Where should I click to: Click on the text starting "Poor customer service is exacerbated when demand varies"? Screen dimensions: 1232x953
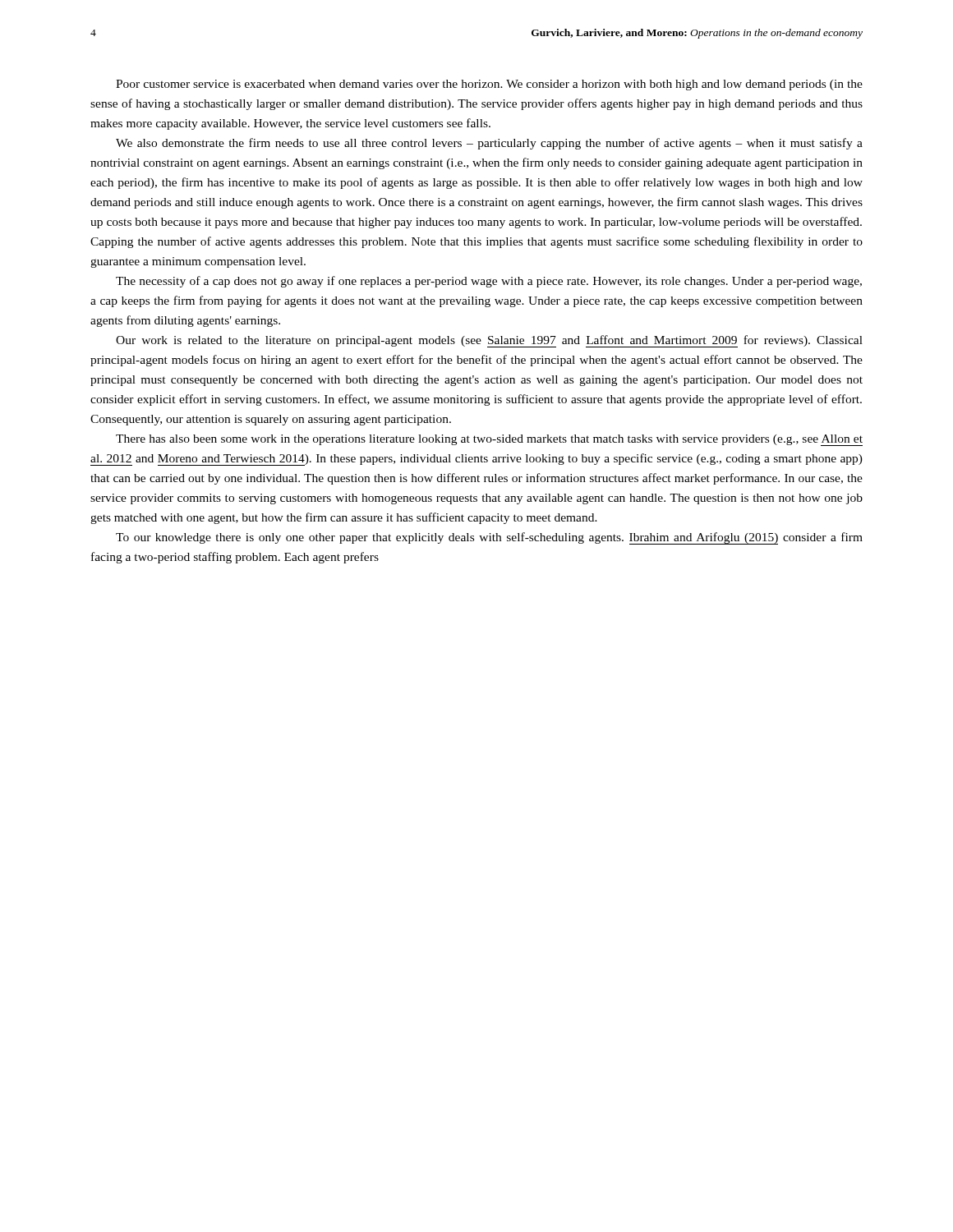tap(476, 103)
